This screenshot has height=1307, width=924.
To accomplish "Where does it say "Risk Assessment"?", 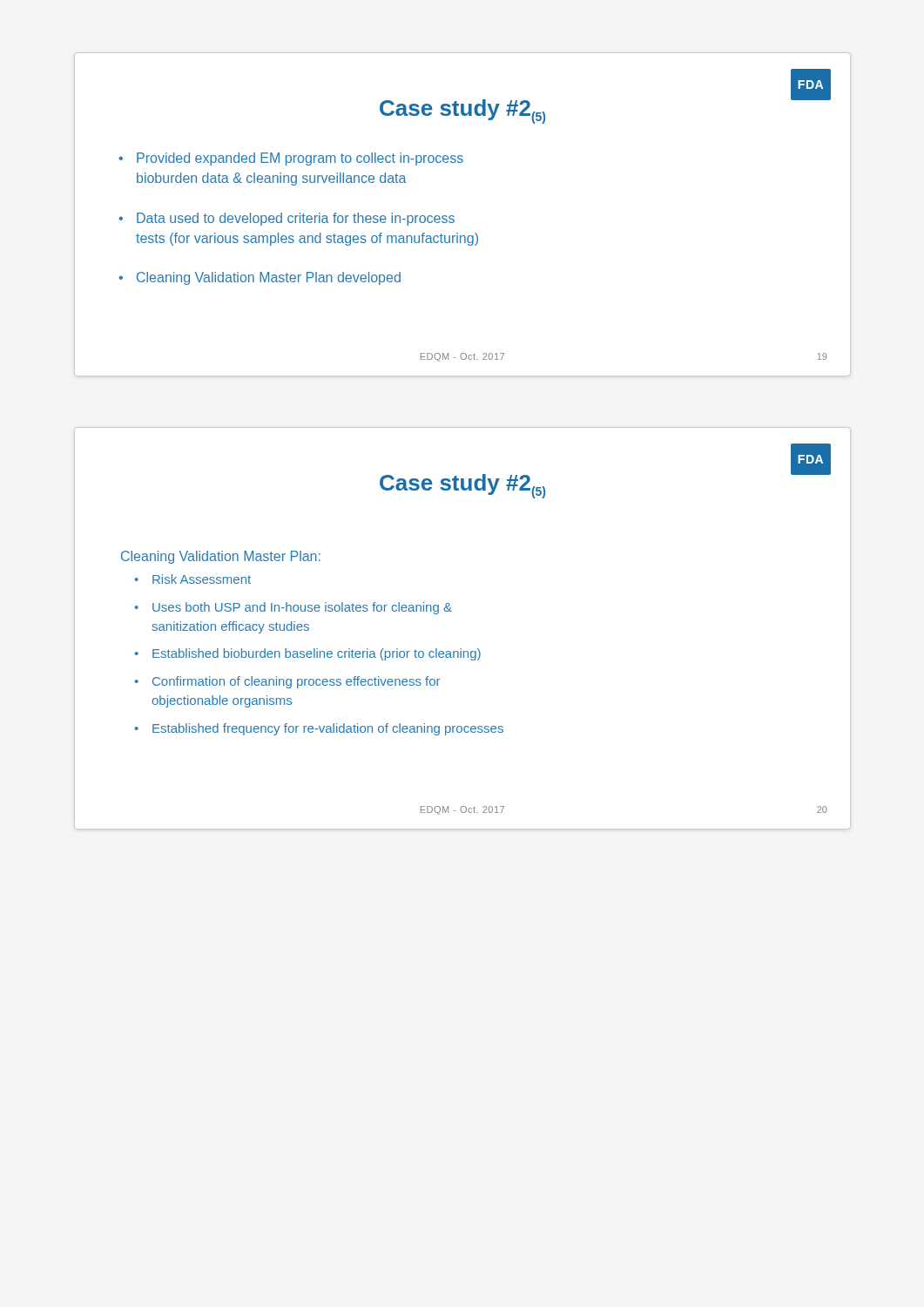I will (x=201, y=579).
